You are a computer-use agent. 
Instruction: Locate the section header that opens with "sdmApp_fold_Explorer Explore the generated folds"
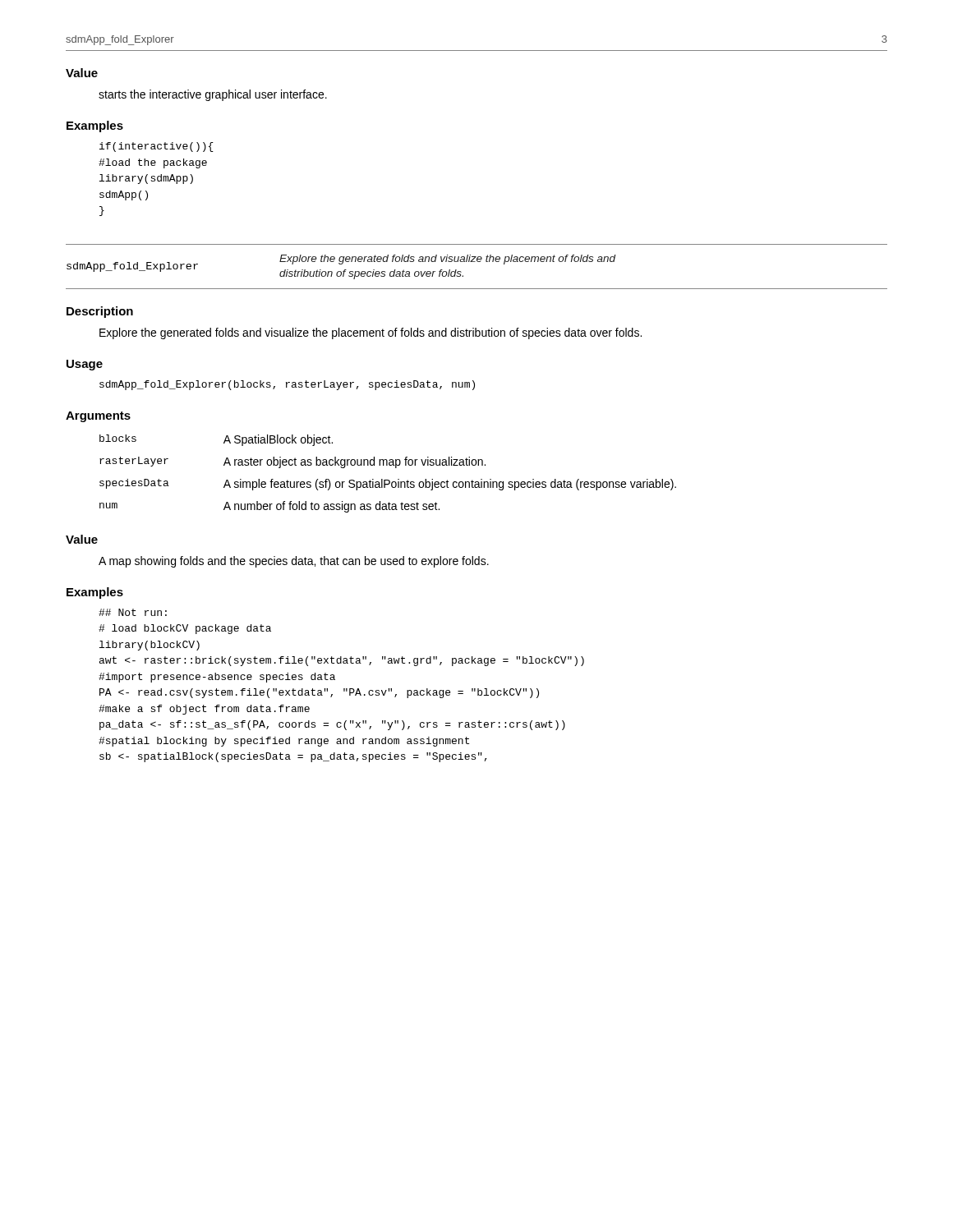341,266
